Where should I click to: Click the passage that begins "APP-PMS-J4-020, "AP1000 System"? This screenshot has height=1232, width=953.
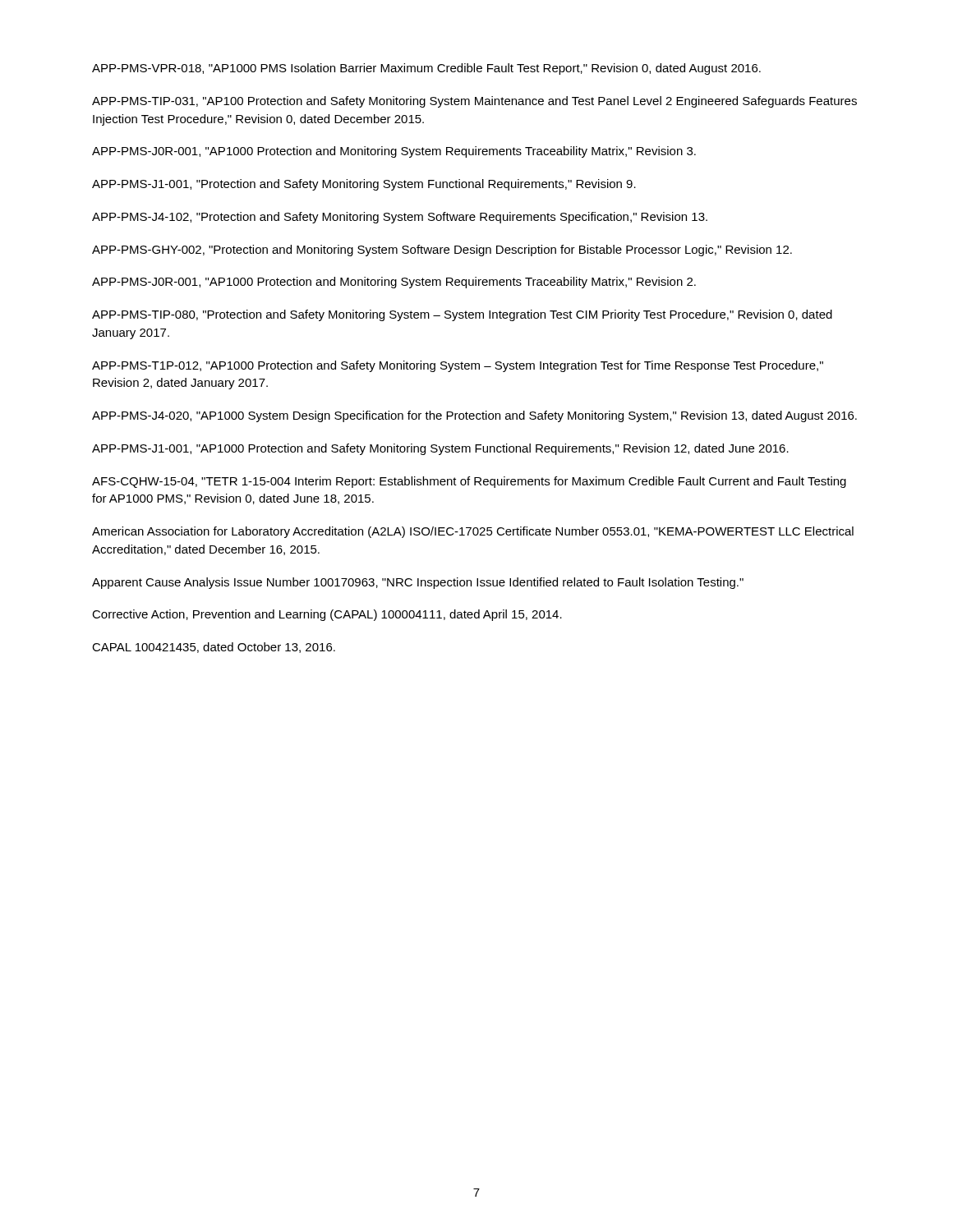click(x=475, y=415)
